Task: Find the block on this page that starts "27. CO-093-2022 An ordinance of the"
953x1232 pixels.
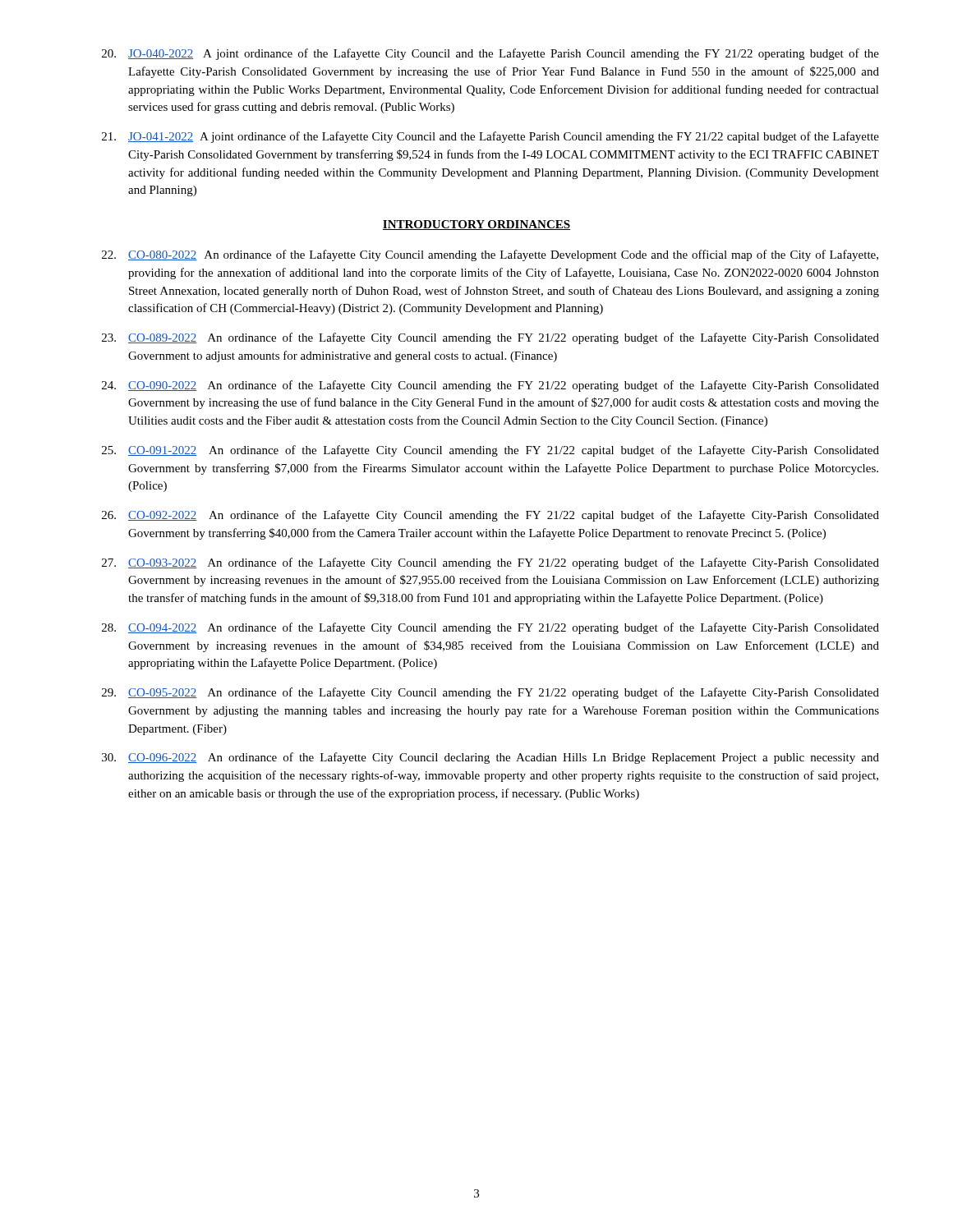Action: coord(476,581)
